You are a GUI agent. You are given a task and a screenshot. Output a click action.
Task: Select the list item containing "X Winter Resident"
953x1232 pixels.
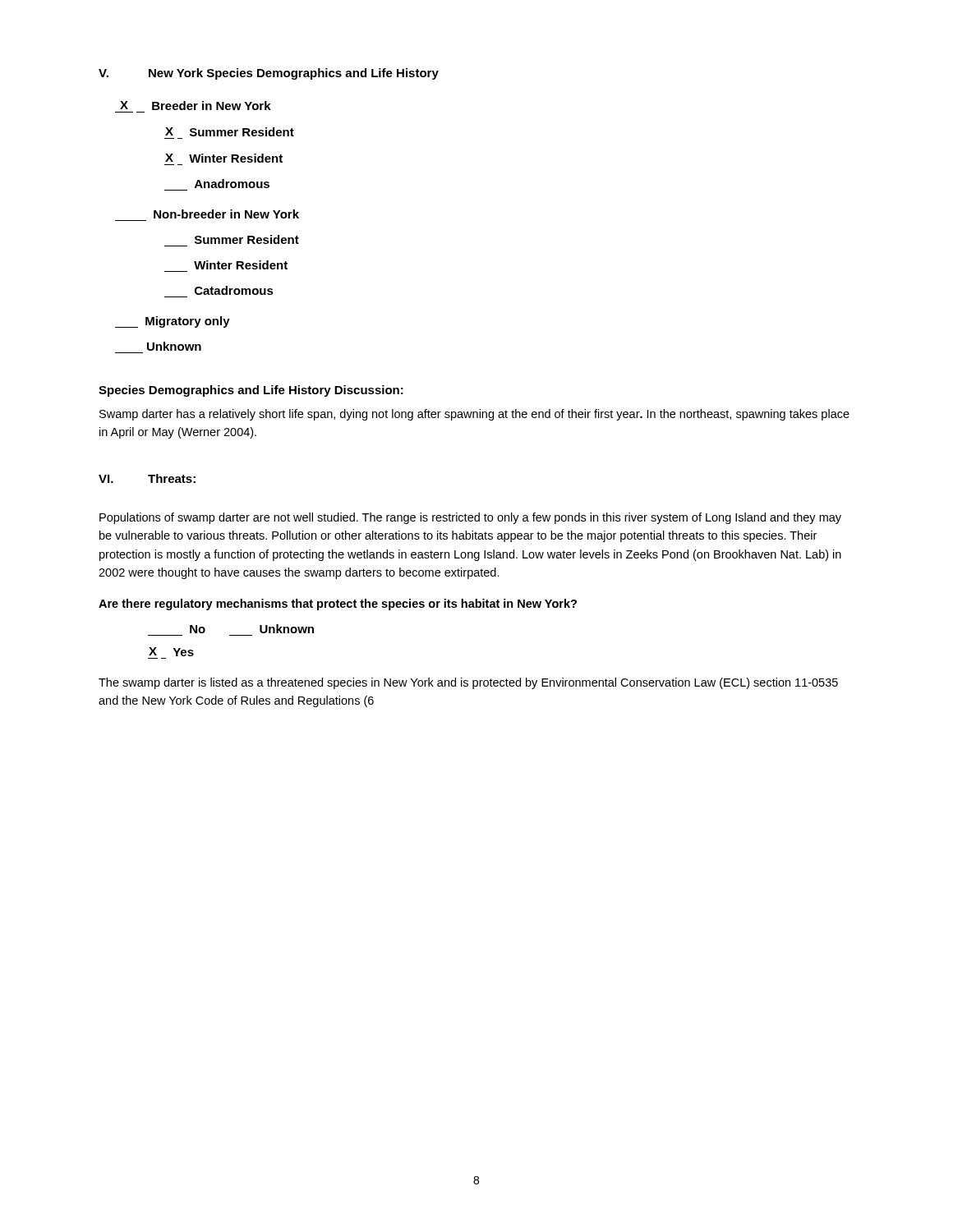pos(224,158)
